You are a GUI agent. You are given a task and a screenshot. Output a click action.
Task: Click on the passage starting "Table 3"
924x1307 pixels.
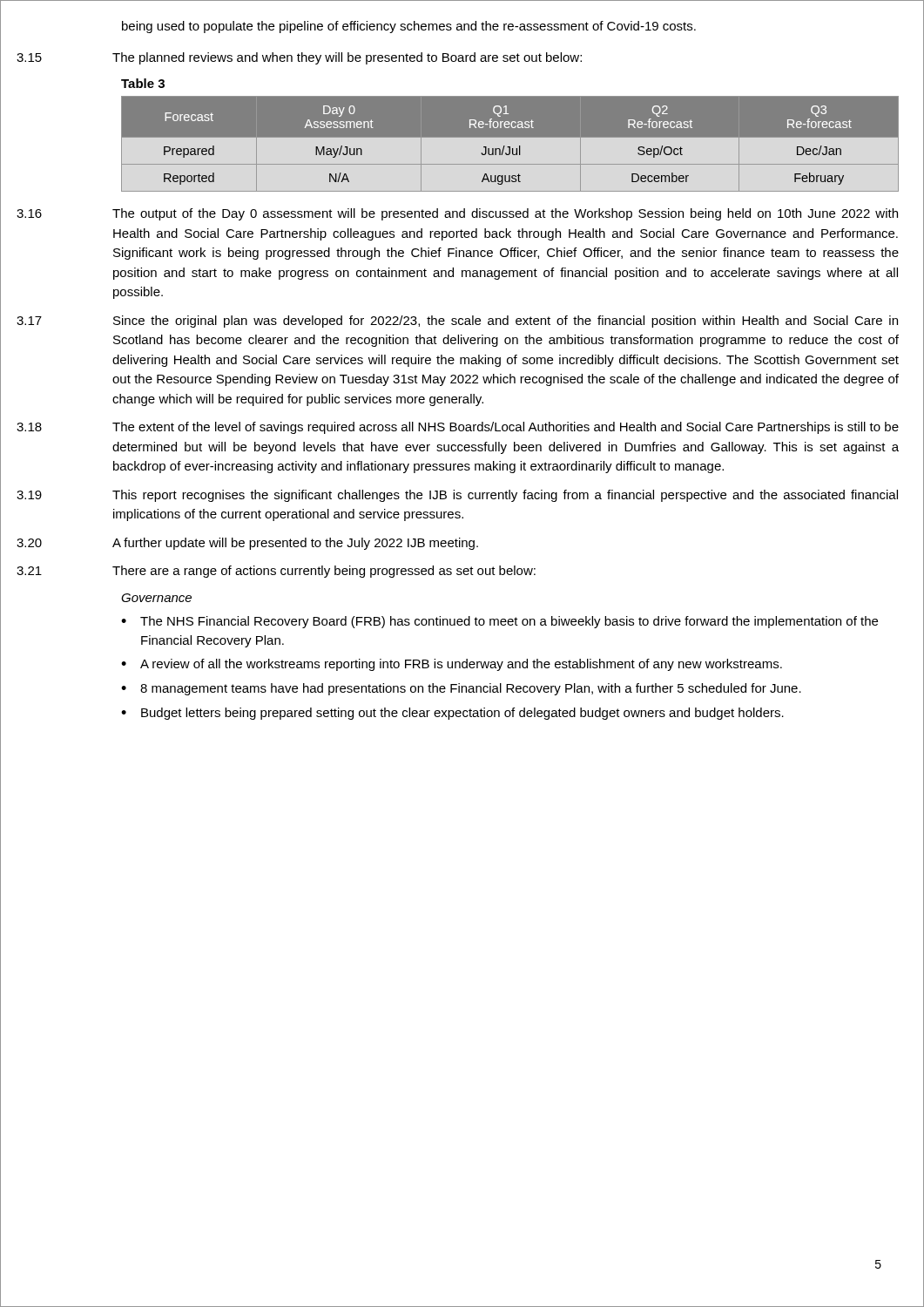143,83
